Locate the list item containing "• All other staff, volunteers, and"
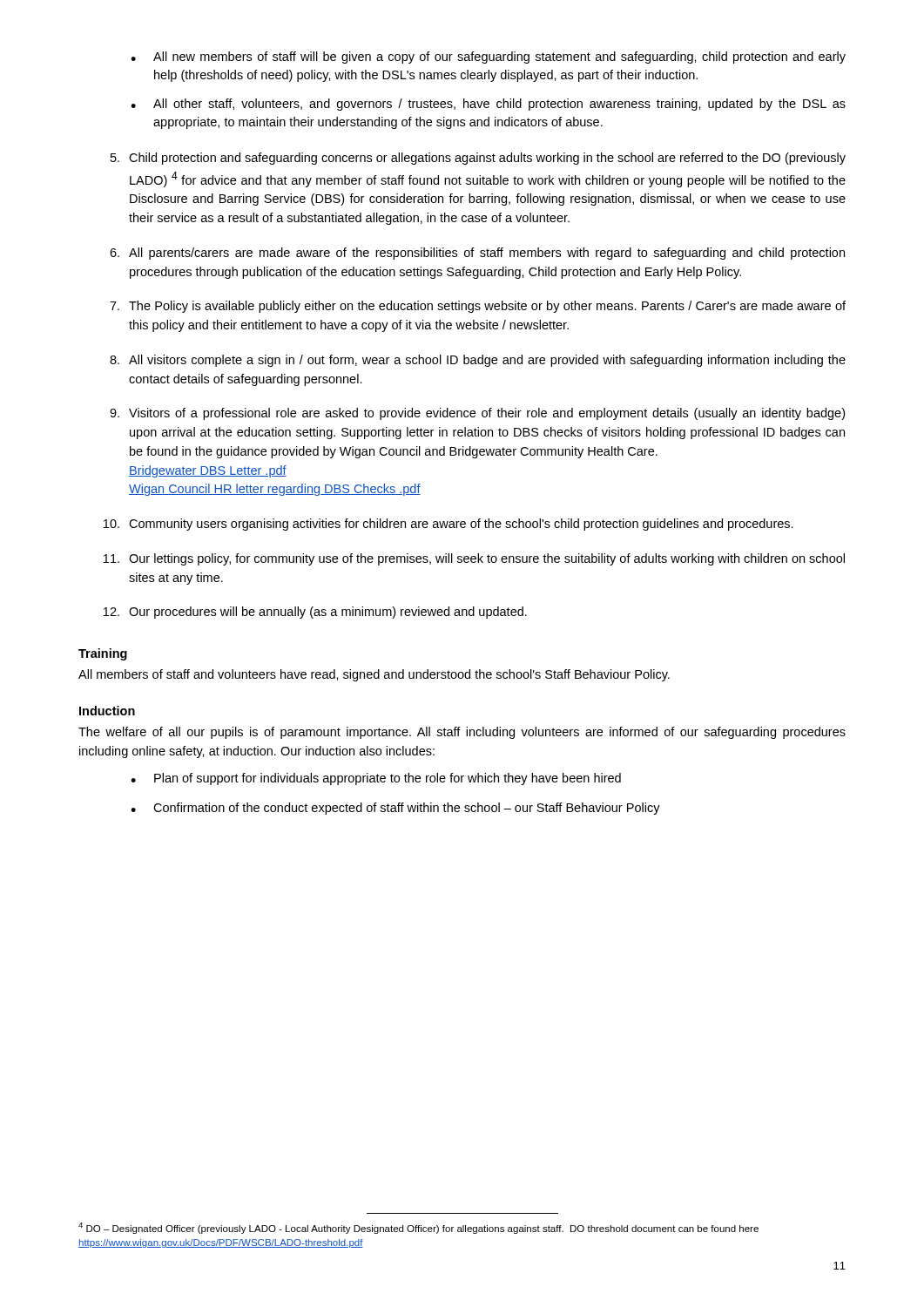Screen dimensions: 1307x924 tap(488, 113)
